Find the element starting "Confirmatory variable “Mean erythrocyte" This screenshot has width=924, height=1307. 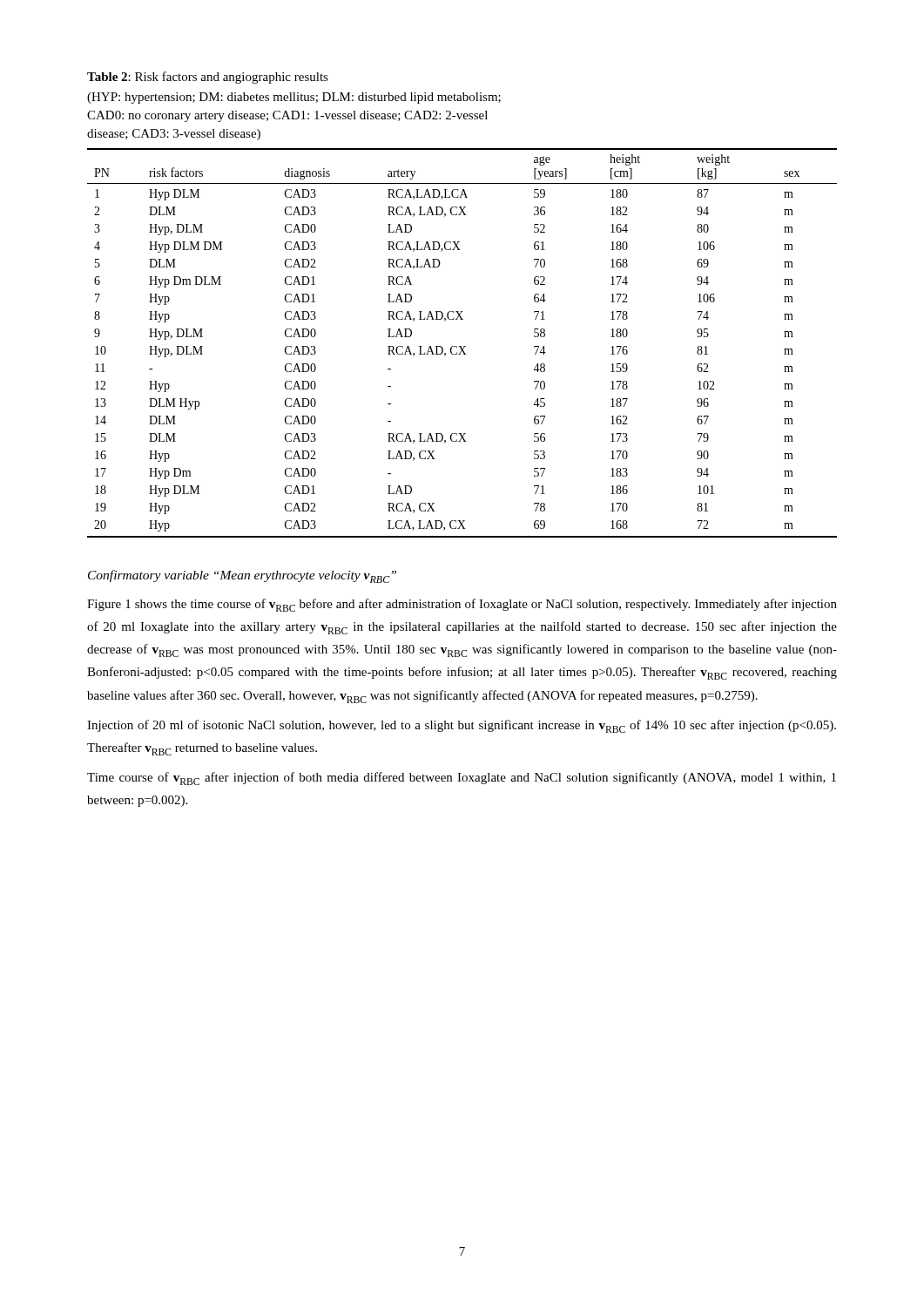pos(242,576)
